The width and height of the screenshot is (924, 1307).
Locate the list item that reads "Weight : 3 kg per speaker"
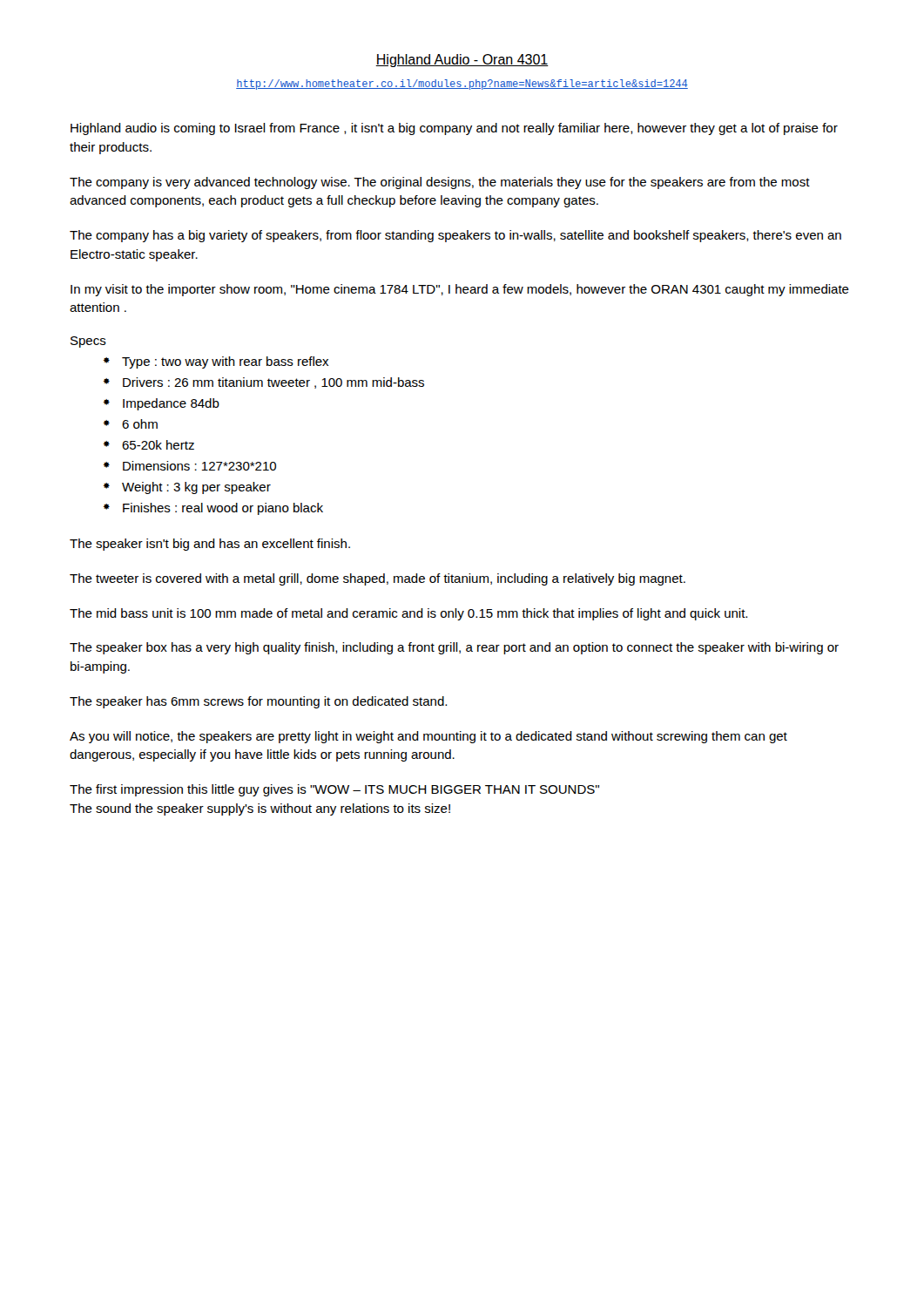[x=196, y=487]
